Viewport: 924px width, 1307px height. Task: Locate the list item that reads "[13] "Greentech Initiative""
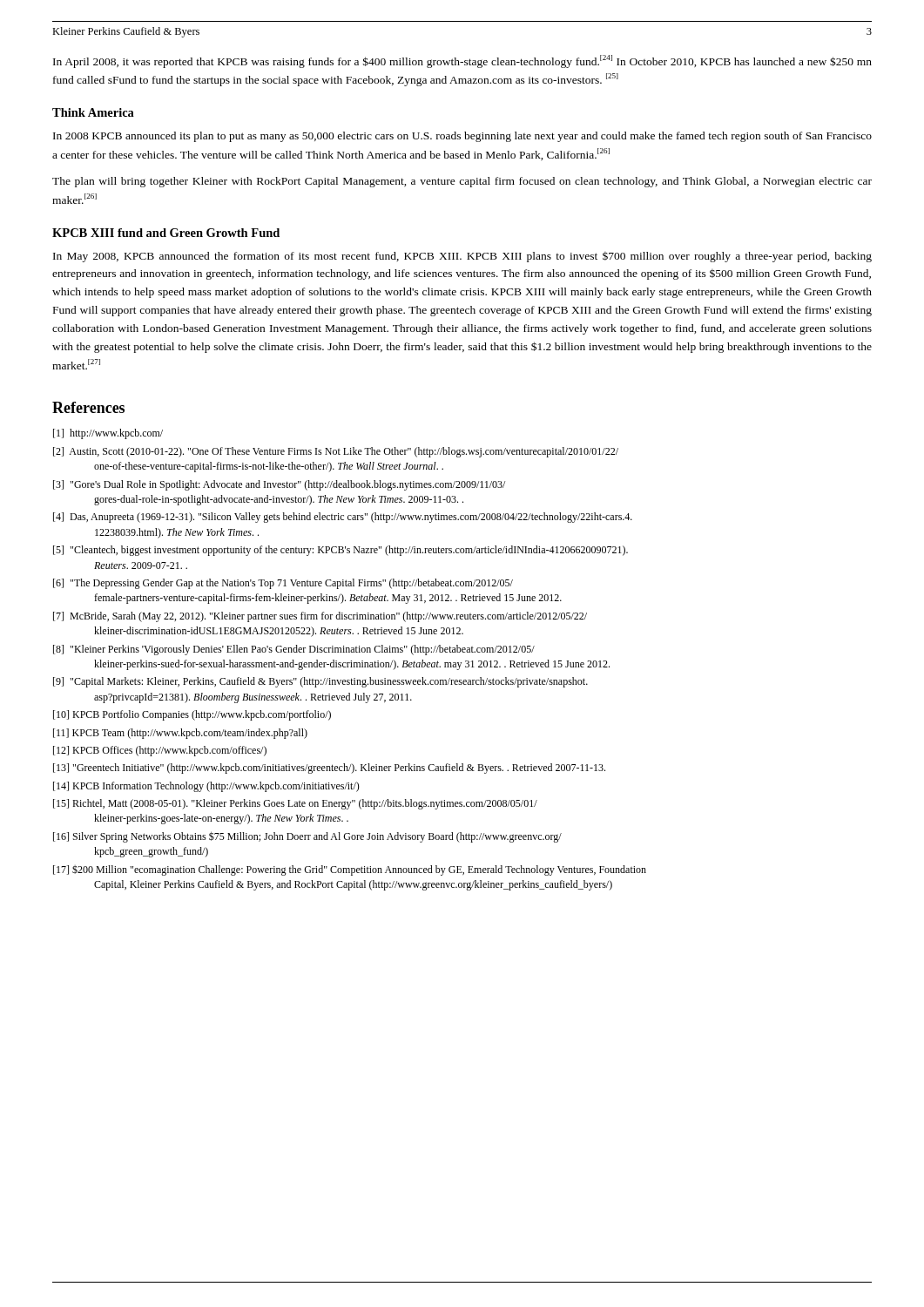(x=329, y=768)
